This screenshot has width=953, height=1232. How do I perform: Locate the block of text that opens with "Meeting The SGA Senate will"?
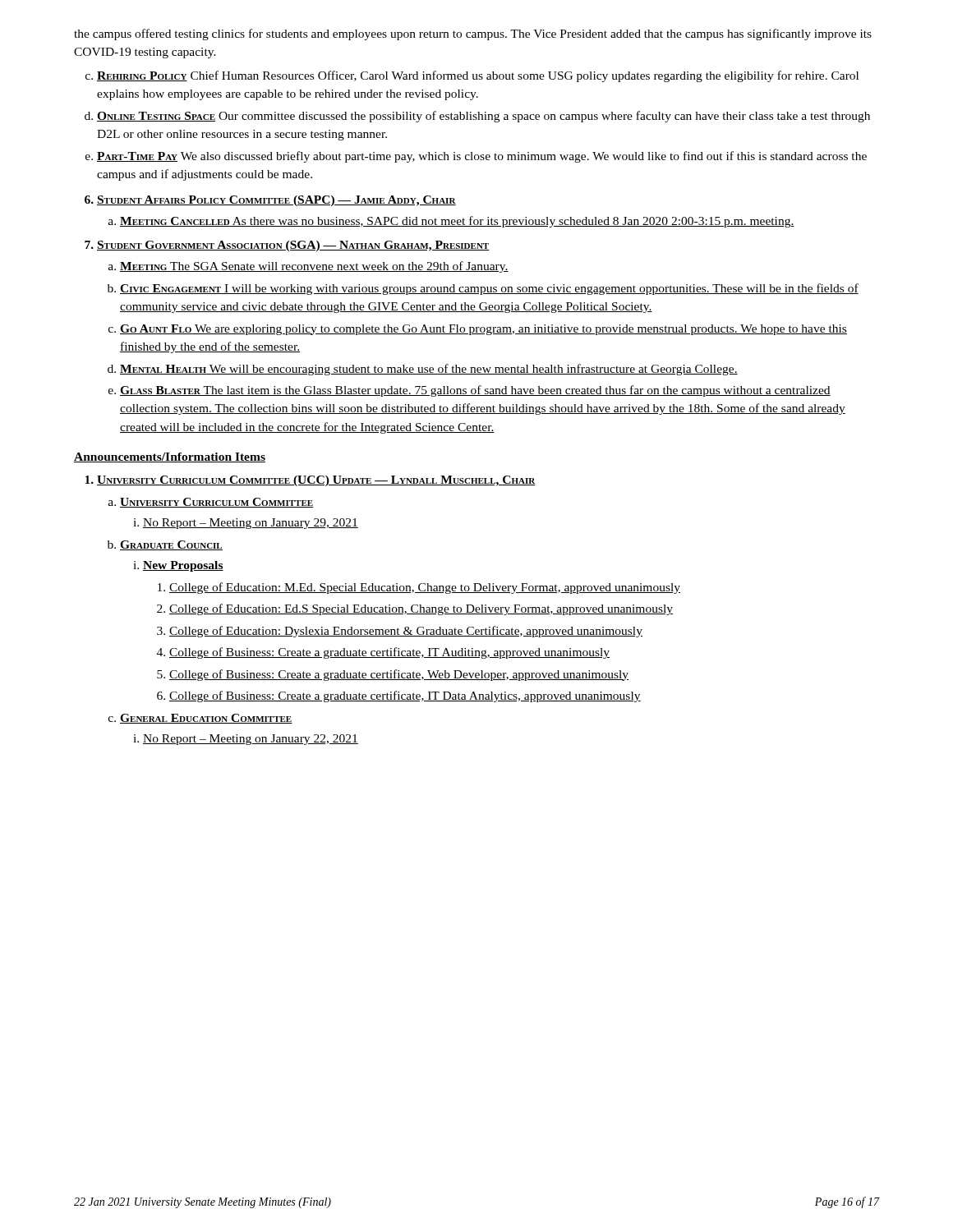coord(500,266)
